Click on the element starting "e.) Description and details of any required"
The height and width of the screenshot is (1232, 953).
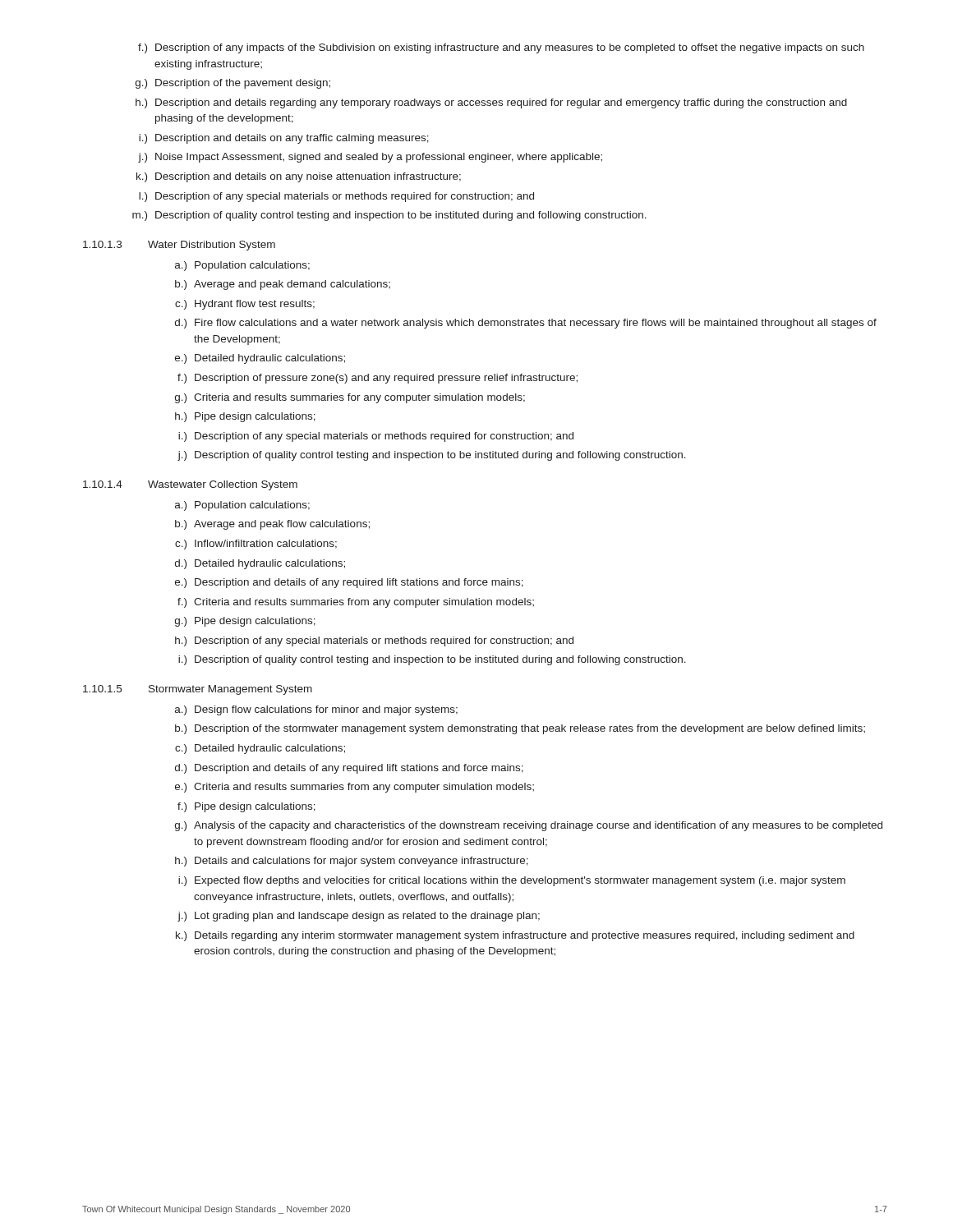[x=518, y=582]
